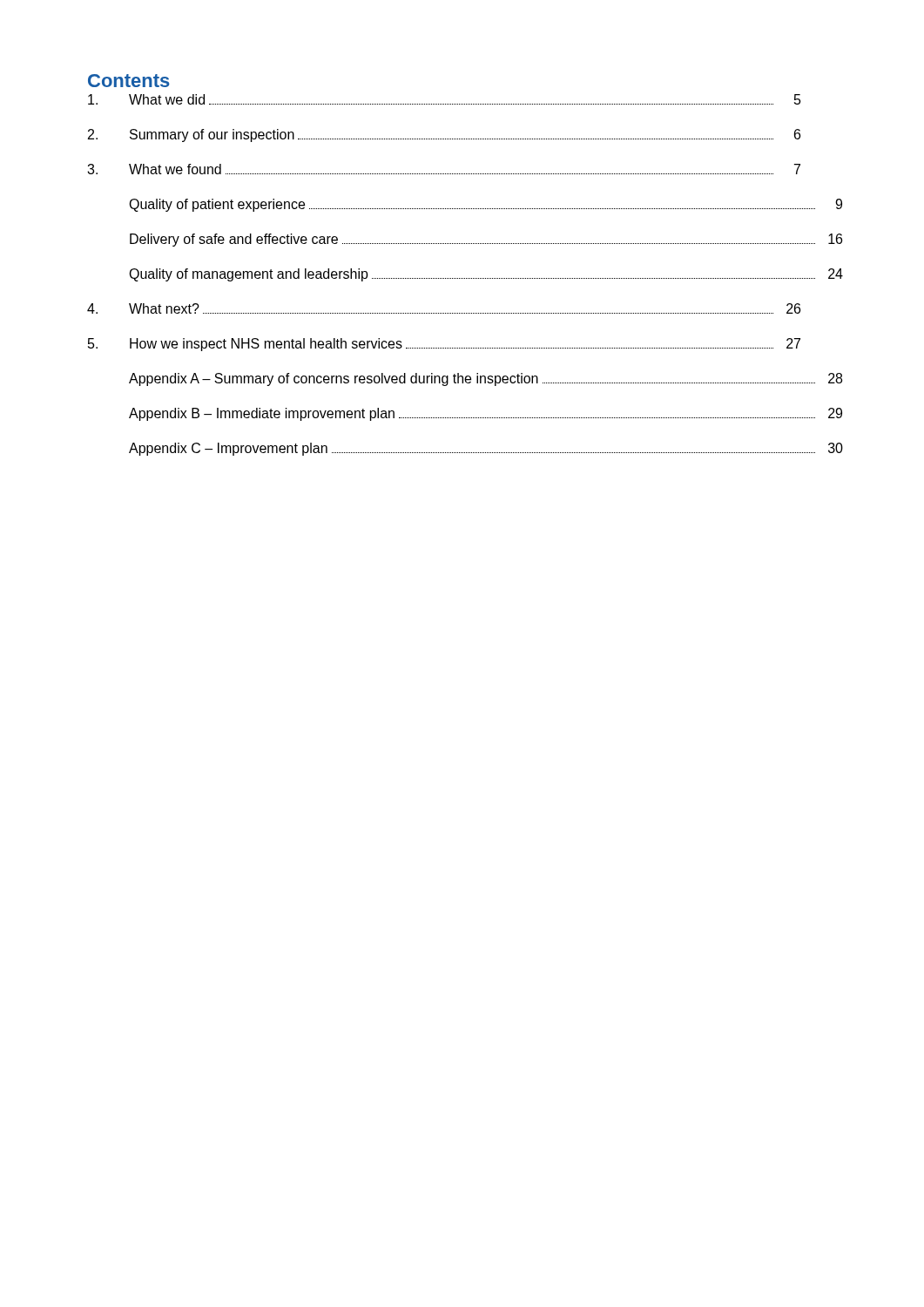The image size is (924, 1307).
Task: Locate the block starting "Delivery of safe"
Action: tap(486, 240)
